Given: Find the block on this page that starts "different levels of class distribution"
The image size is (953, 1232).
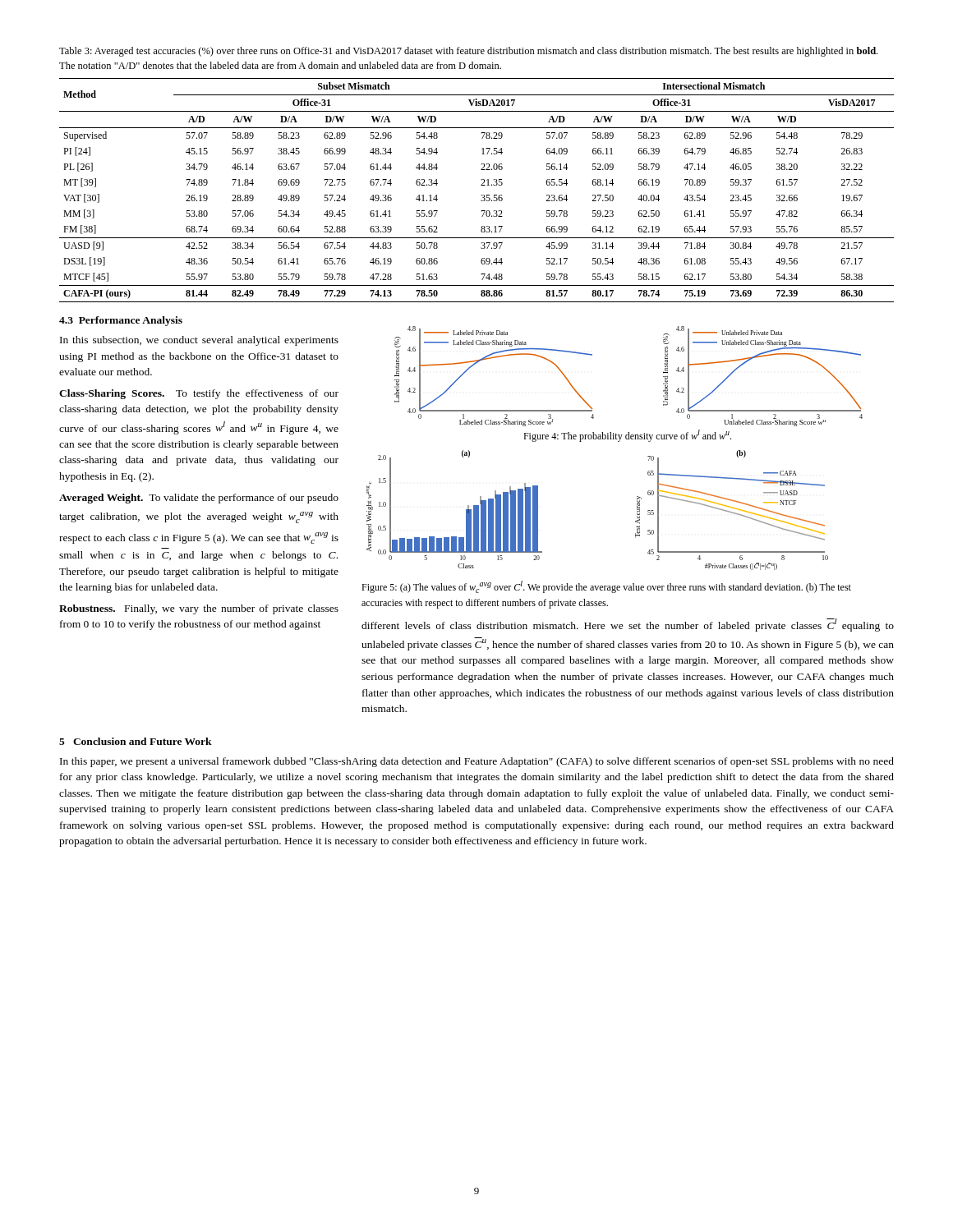Looking at the screenshot, I should 628,666.
